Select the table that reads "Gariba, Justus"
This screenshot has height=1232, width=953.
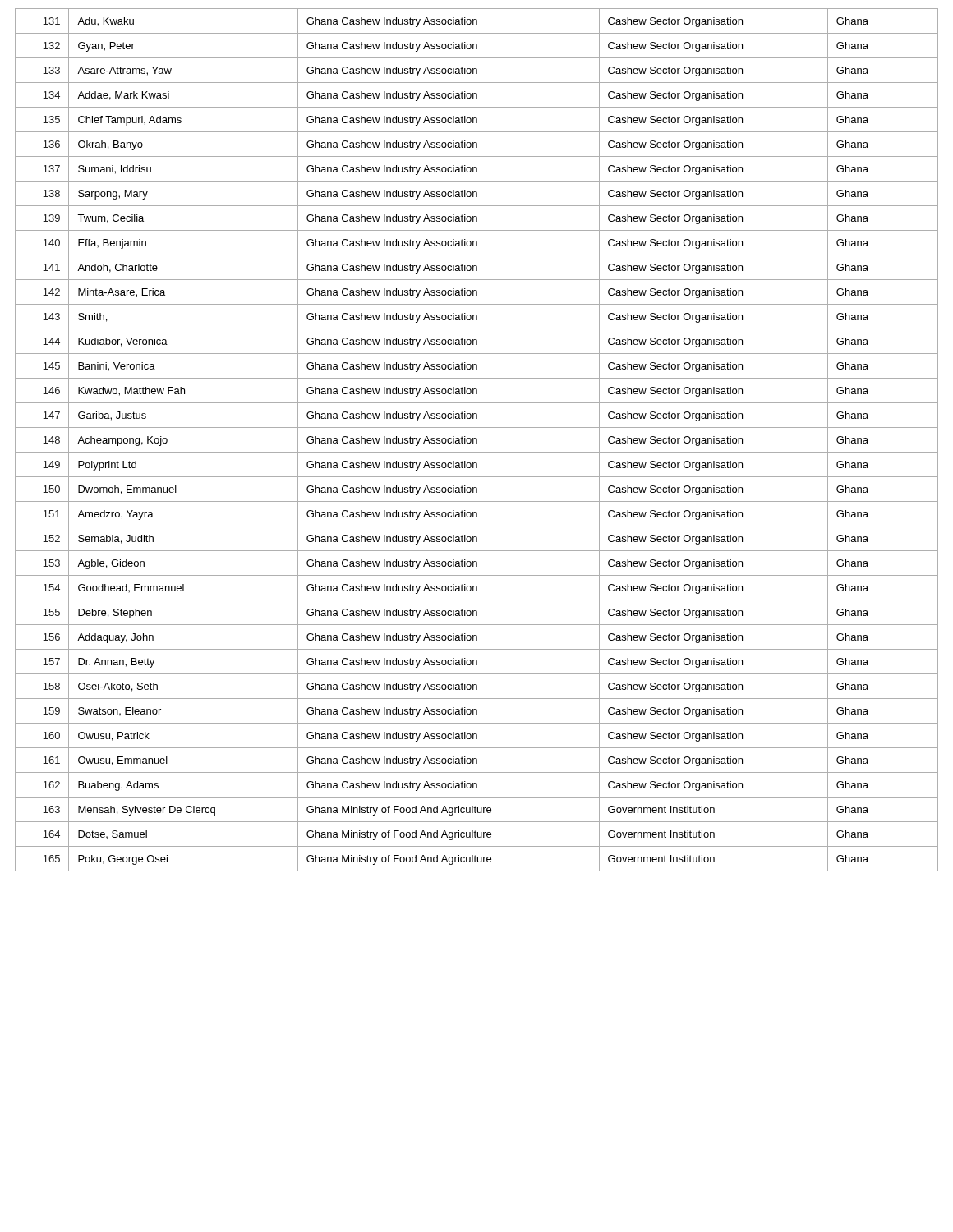476,440
